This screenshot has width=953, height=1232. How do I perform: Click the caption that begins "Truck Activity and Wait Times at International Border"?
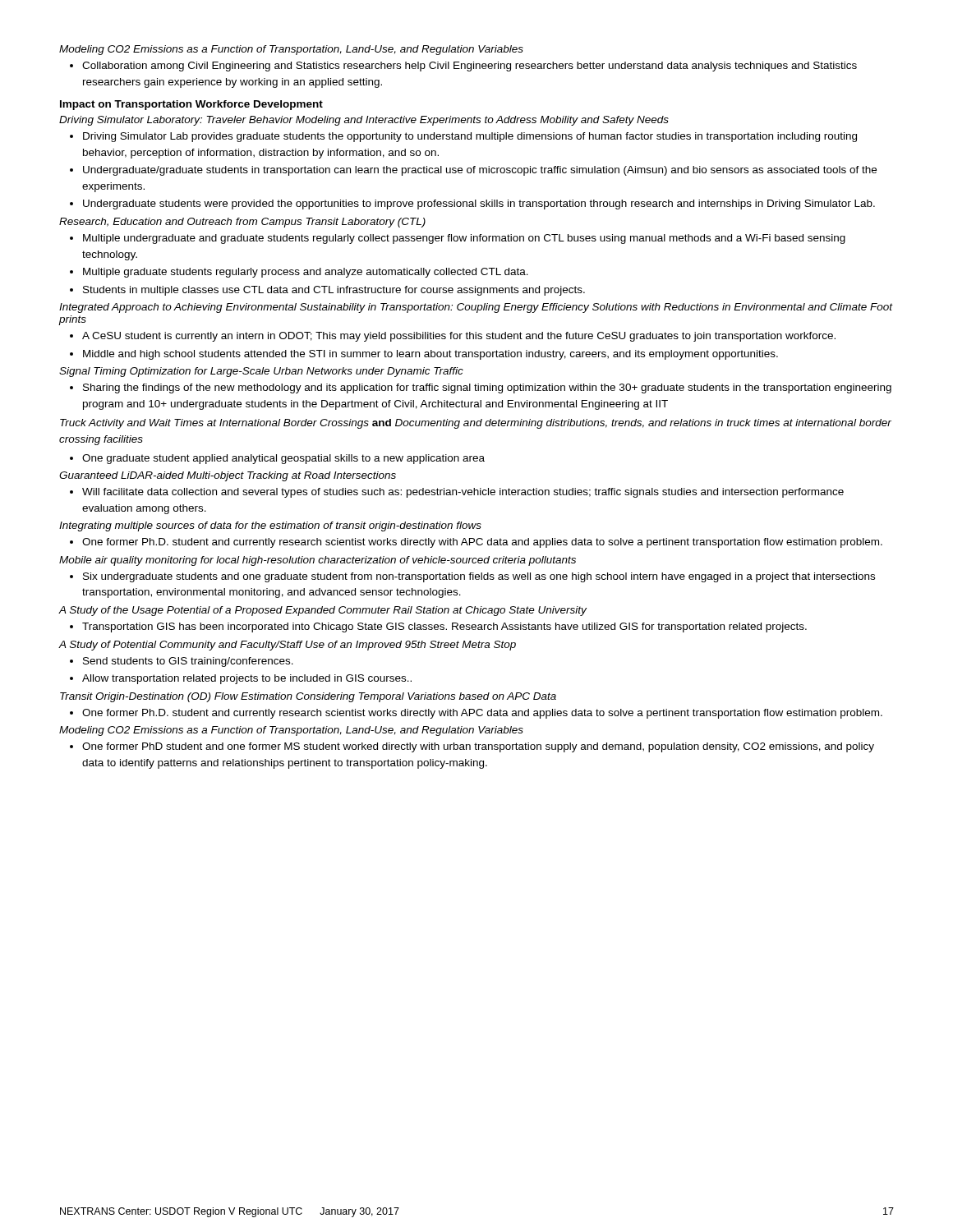[475, 431]
